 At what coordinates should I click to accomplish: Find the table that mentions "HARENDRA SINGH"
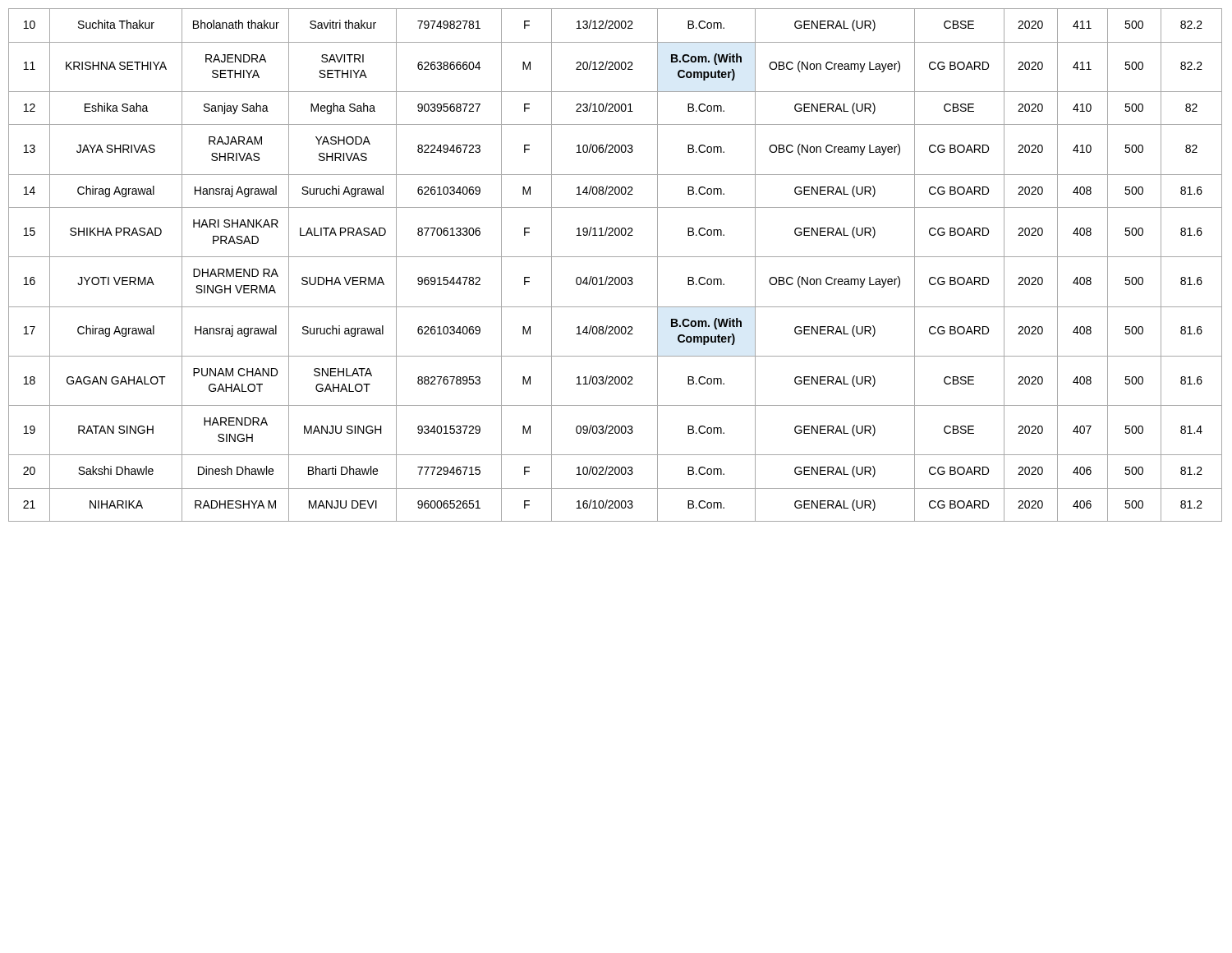[615, 265]
